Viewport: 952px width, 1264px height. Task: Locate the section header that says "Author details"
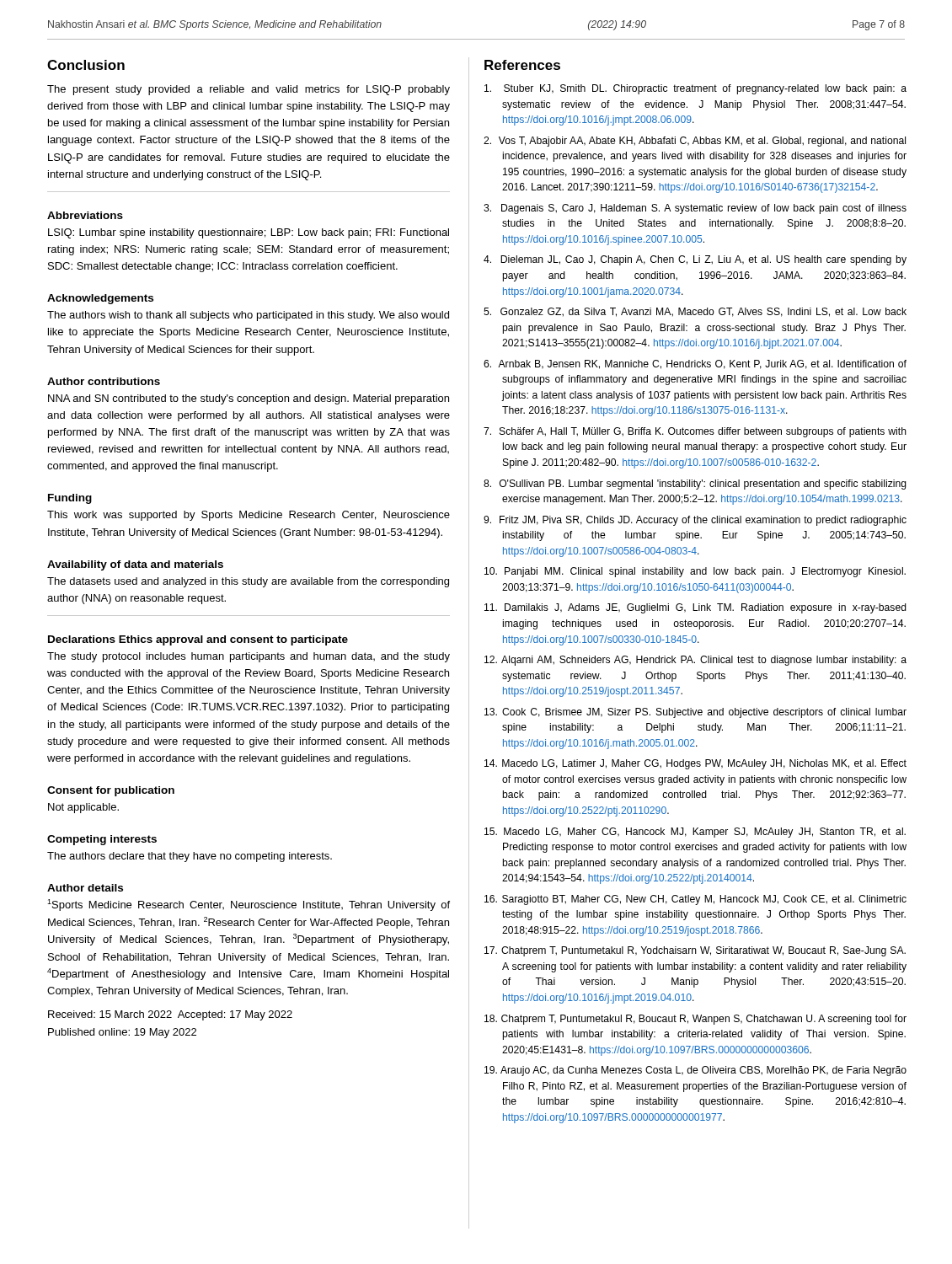[x=85, y=888]
